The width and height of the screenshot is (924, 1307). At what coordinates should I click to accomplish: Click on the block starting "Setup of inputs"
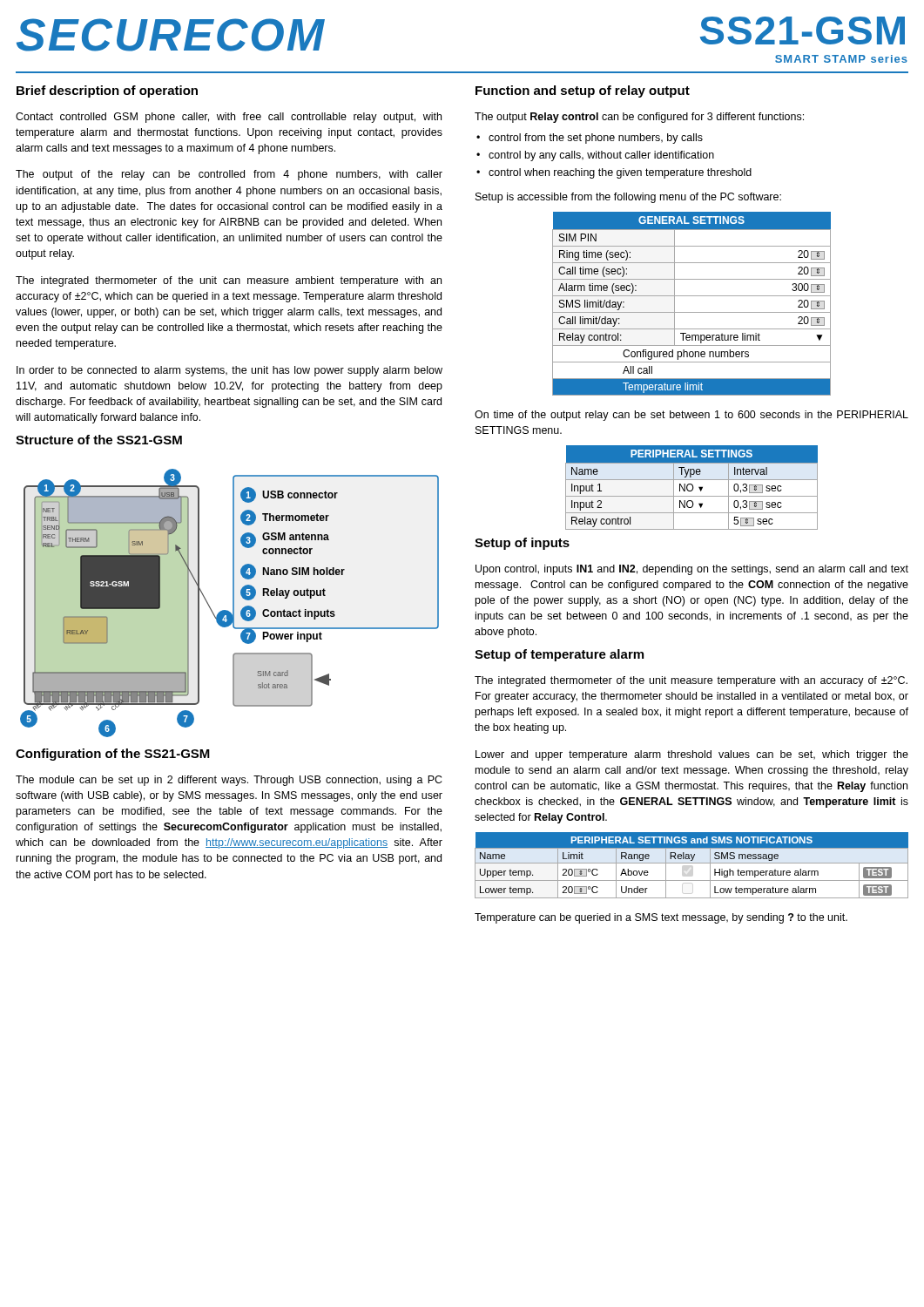[x=522, y=544]
